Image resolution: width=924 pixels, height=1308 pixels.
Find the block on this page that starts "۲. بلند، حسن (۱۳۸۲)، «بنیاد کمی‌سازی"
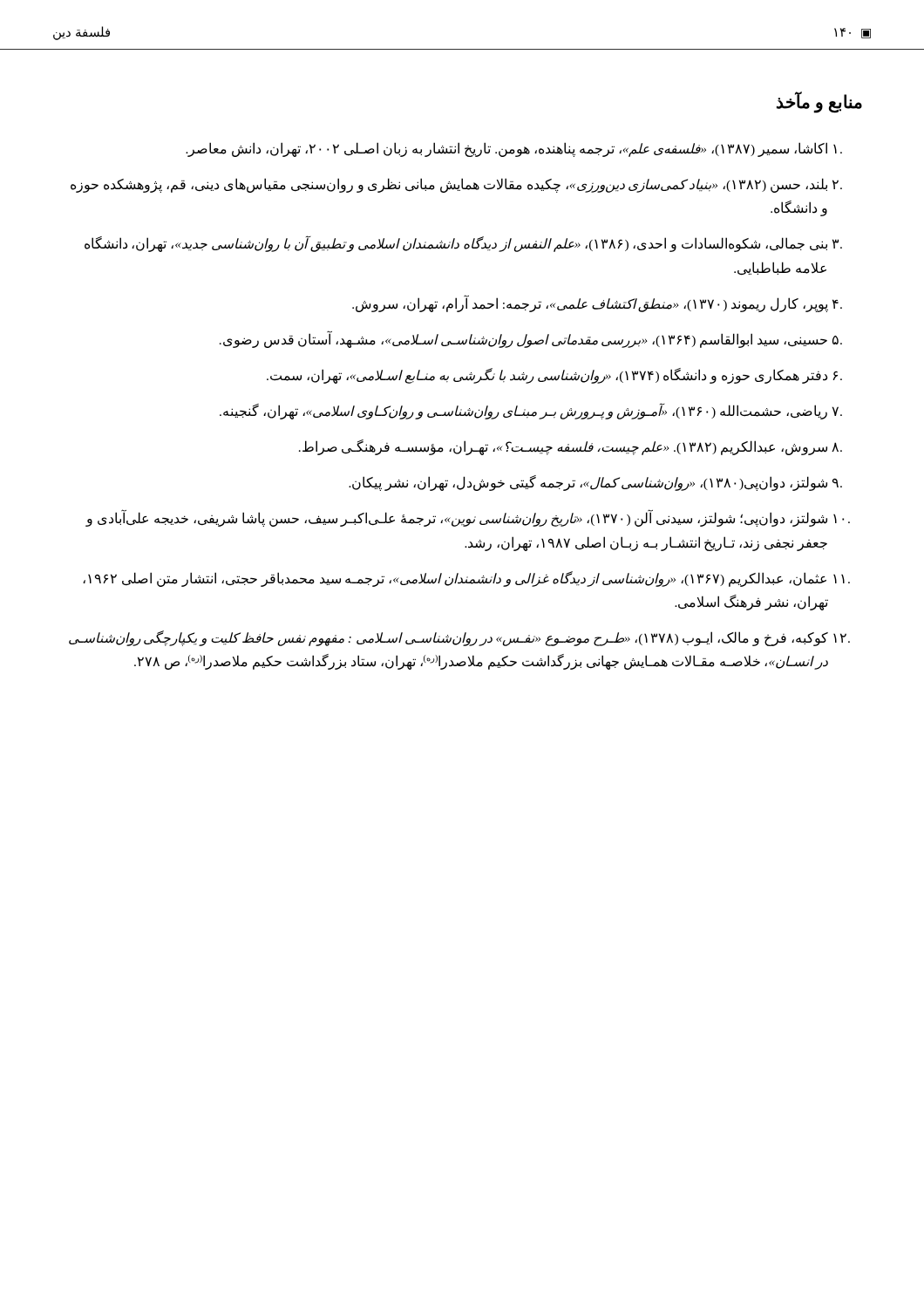point(462,196)
